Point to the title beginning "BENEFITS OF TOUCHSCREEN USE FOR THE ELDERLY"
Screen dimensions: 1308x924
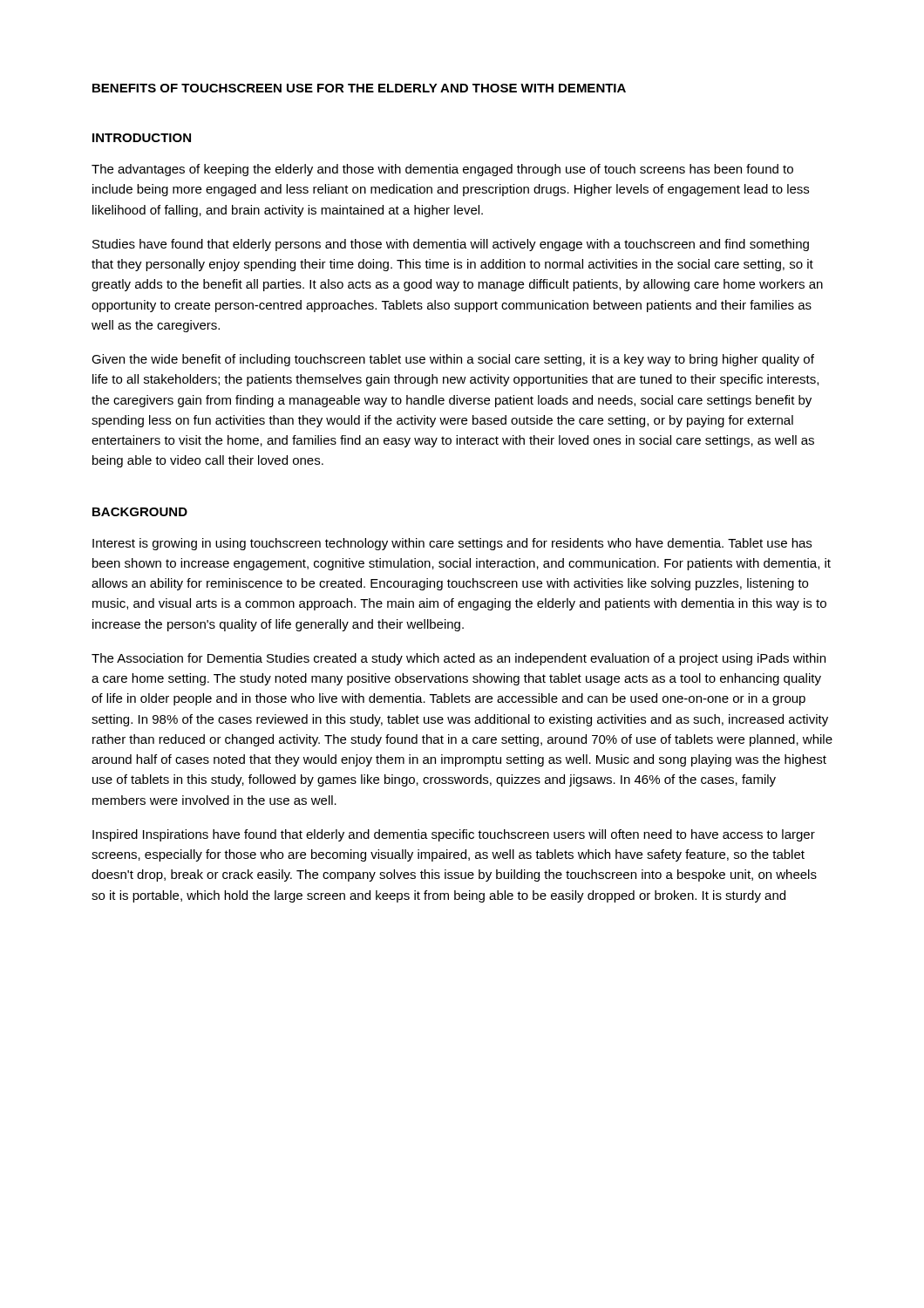click(x=359, y=88)
